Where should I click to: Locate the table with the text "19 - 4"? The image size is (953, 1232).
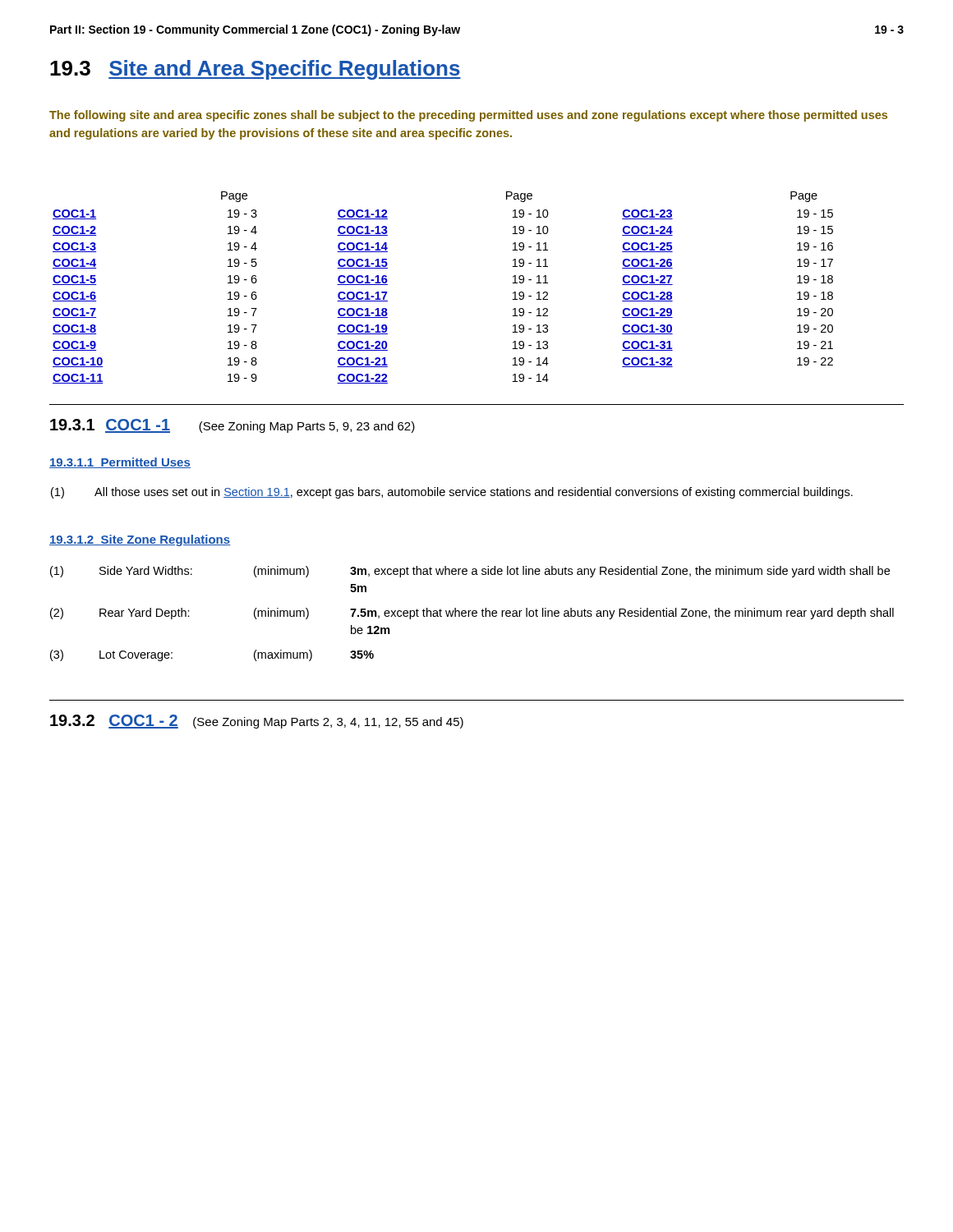(476, 287)
